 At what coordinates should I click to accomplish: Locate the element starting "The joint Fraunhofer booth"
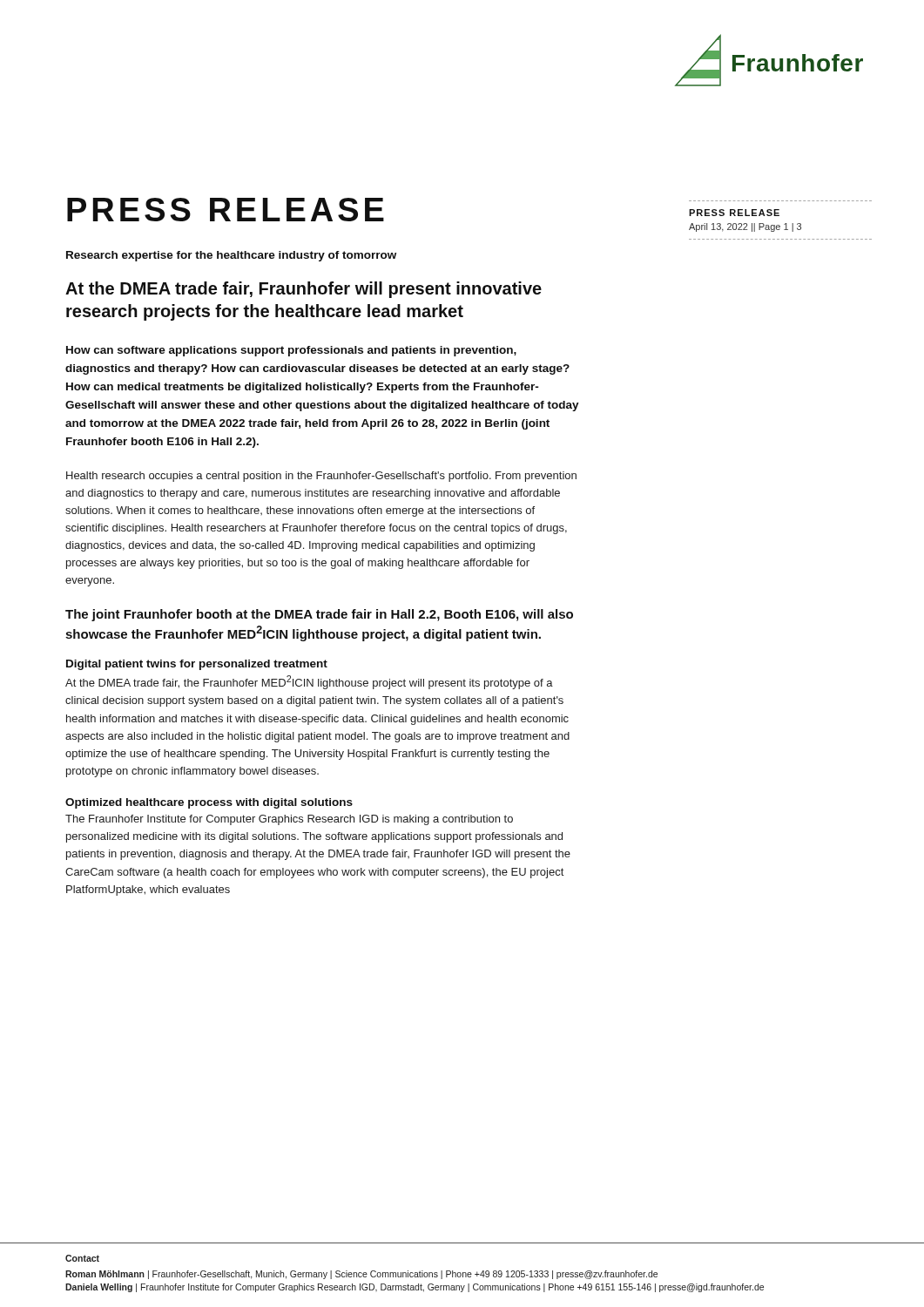pyautogui.click(x=322, y=624)
